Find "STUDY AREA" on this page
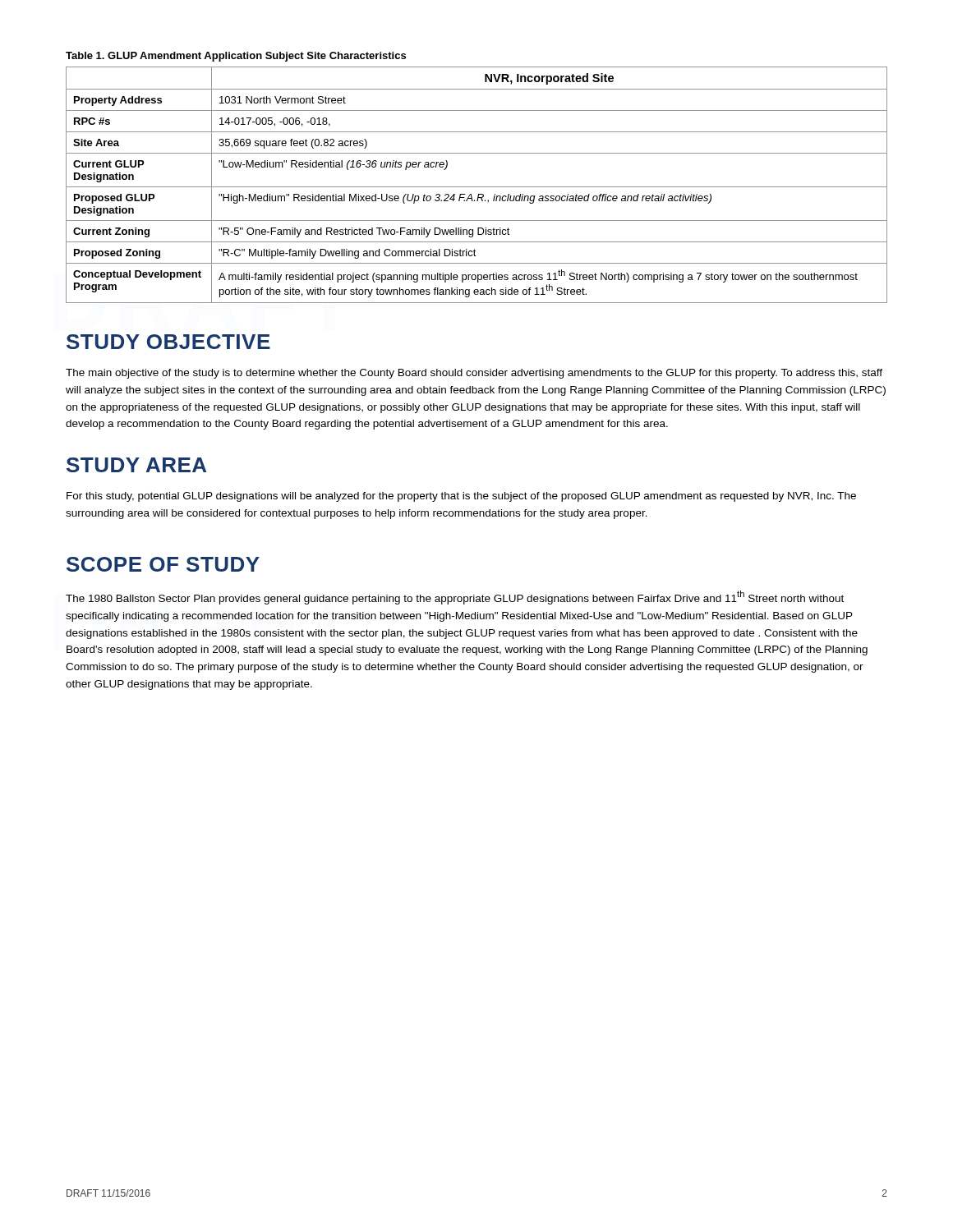Viewport: 953px width, 1232px height. click(x=137, y=465)
